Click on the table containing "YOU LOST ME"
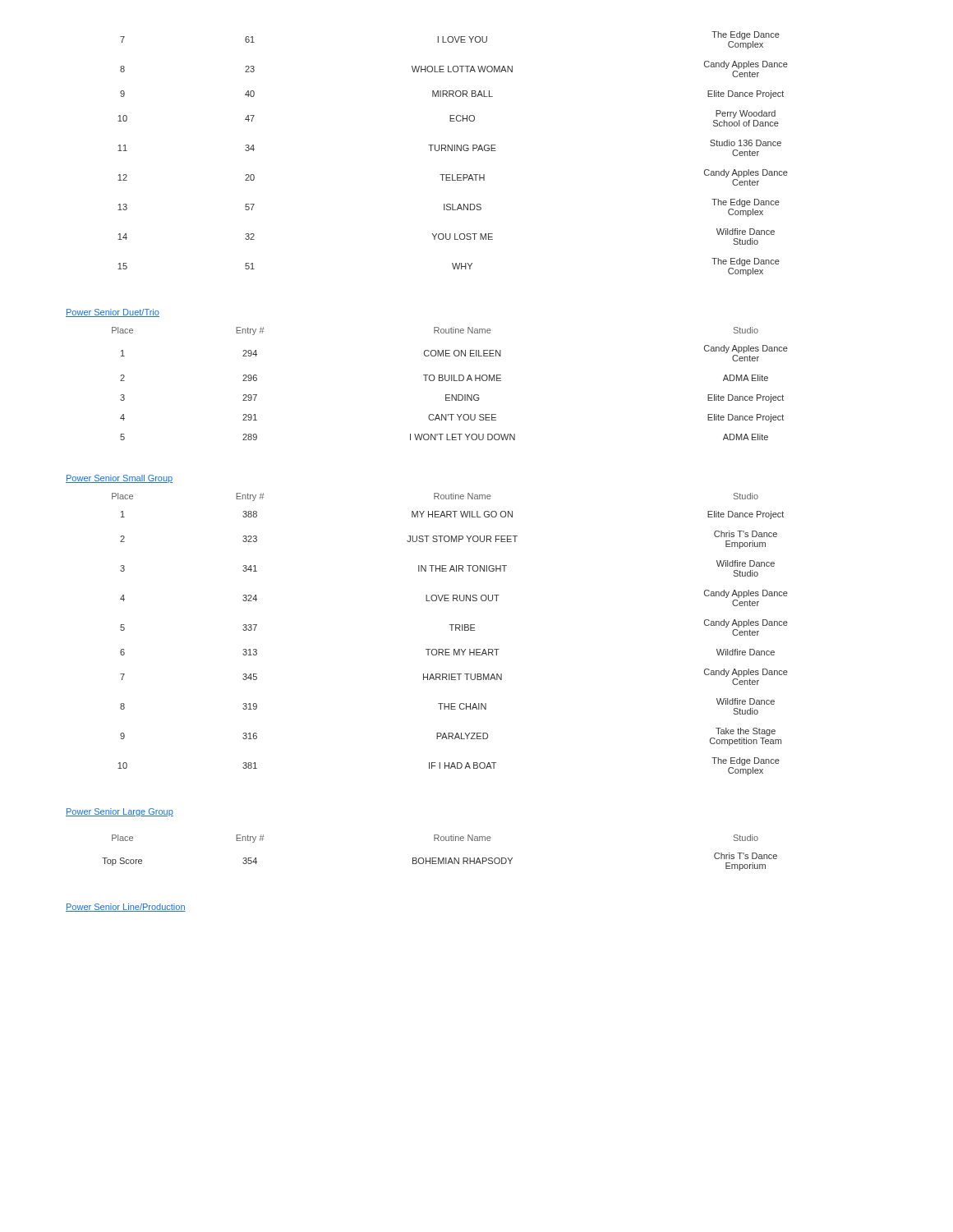Viewport: 953px width, 1232px height. point(476,153)
